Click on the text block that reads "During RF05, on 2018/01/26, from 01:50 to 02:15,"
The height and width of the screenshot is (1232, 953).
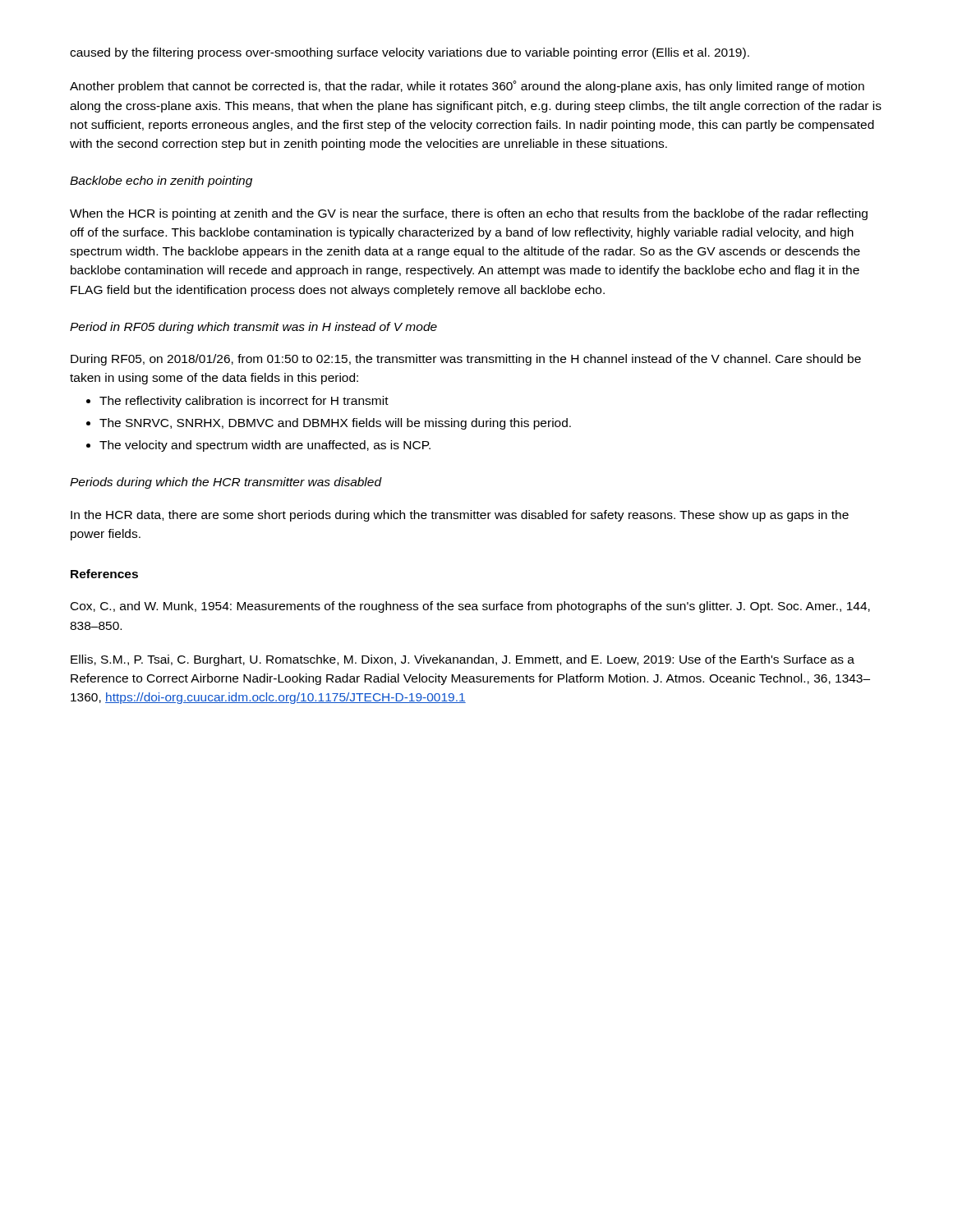point(466,368)
